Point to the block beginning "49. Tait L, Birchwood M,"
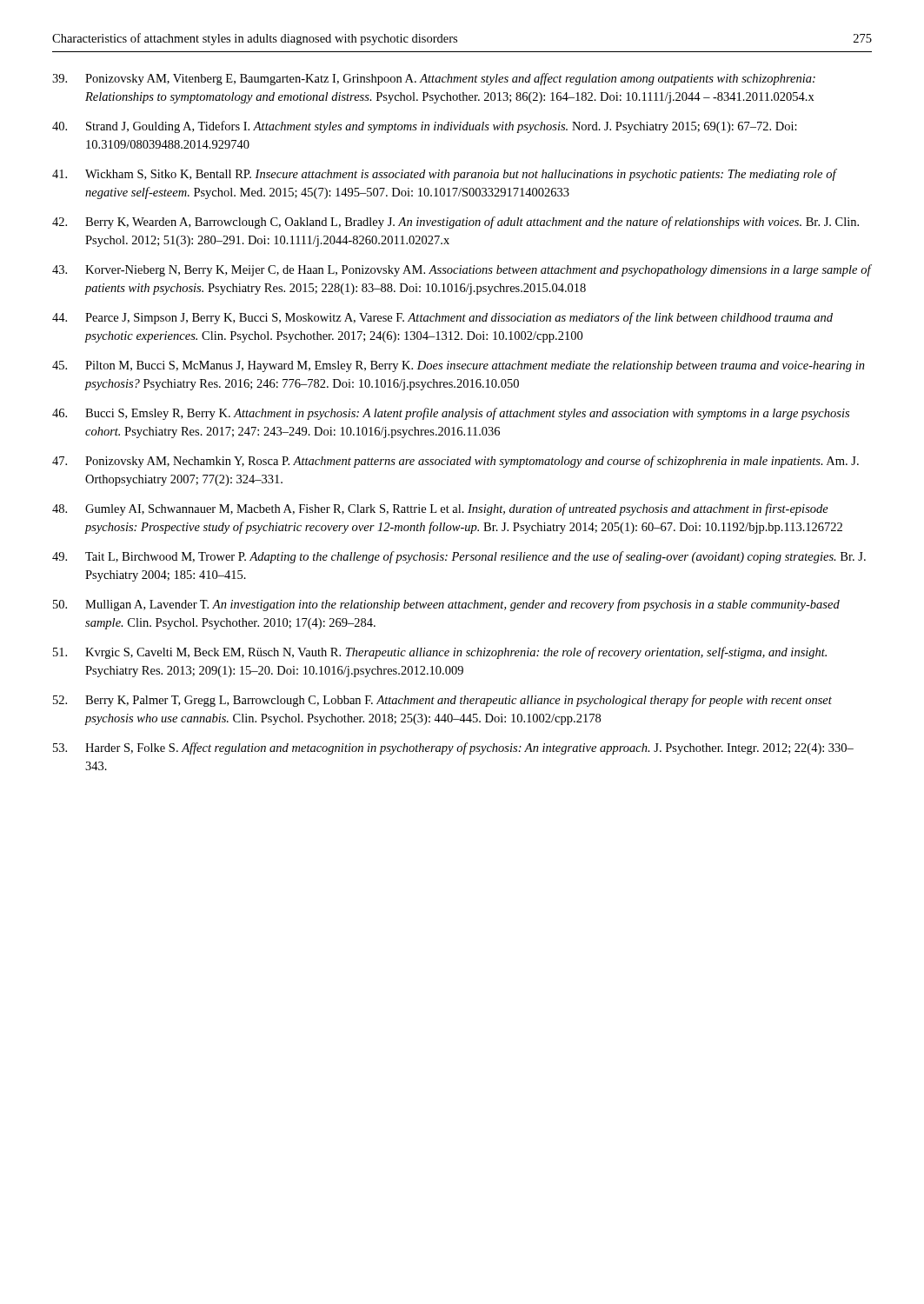Image resolution: width=924 pixels, height=1304 pixels. (x=462, y=566)
